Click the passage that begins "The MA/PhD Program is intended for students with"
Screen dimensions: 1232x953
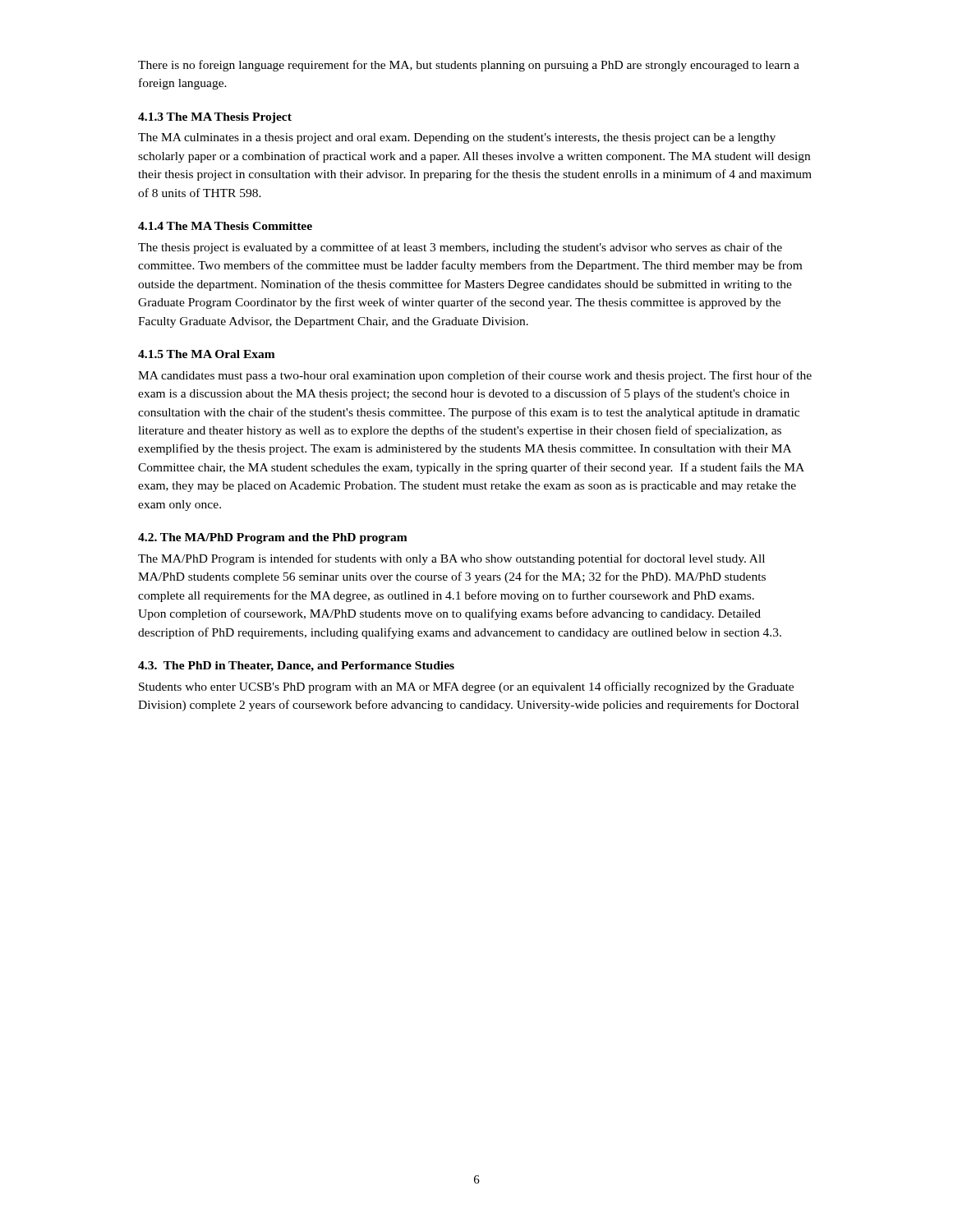tap(476, 577)
